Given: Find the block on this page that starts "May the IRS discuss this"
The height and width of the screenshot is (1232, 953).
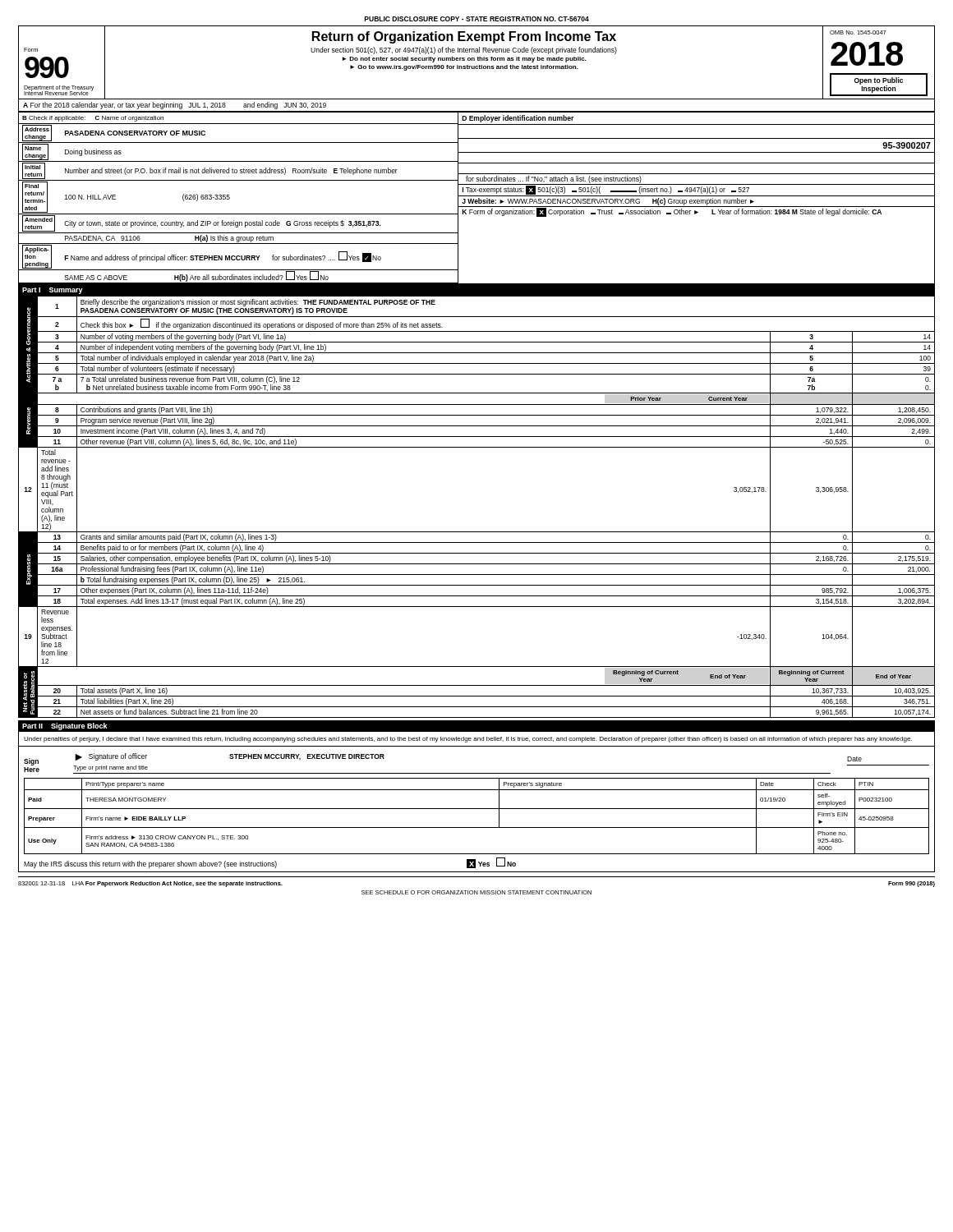Looking at the screenshot, I should [270, 863].
